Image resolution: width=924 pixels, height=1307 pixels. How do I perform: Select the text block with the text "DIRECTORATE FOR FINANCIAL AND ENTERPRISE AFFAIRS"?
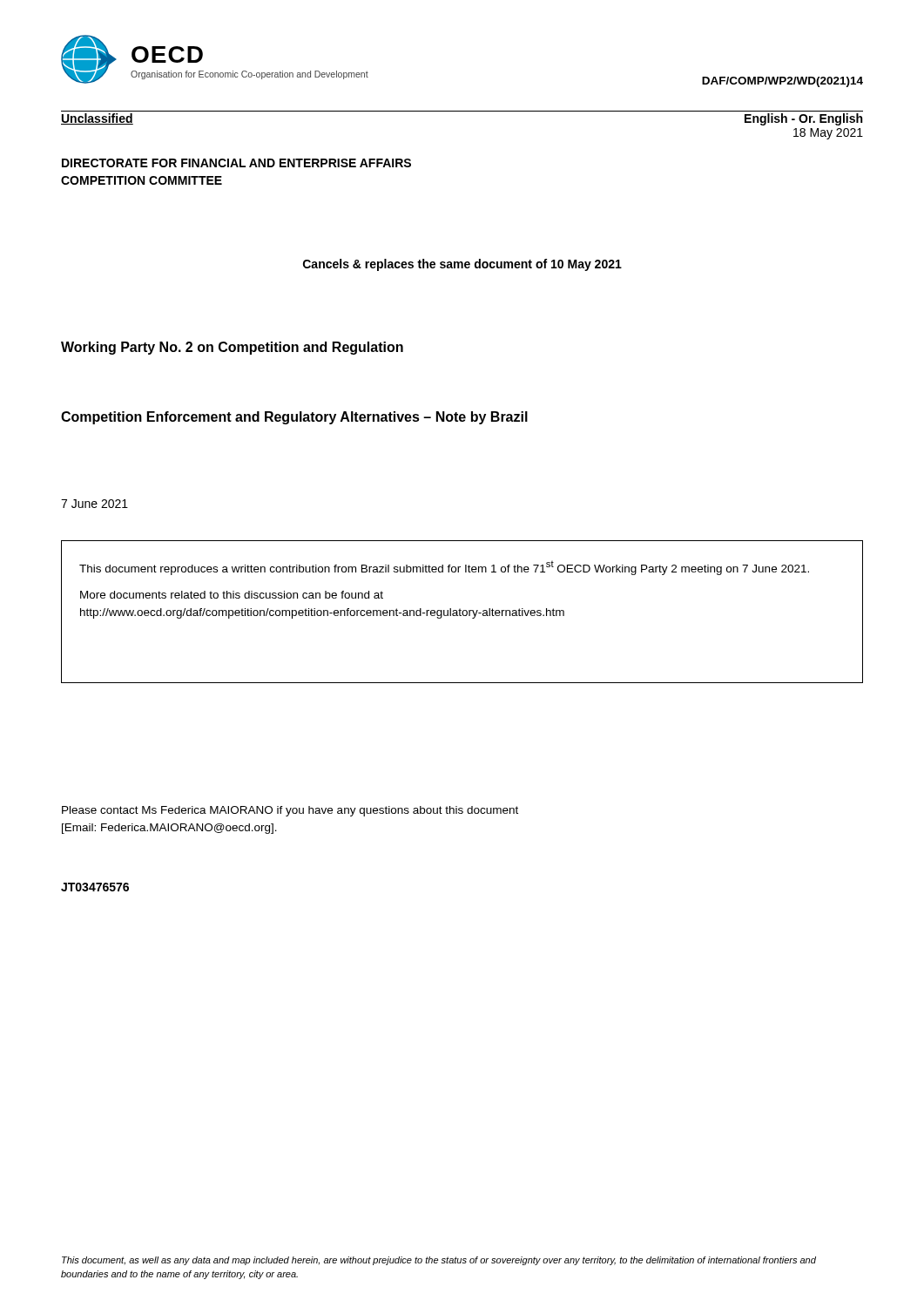(x=236, y=171)
